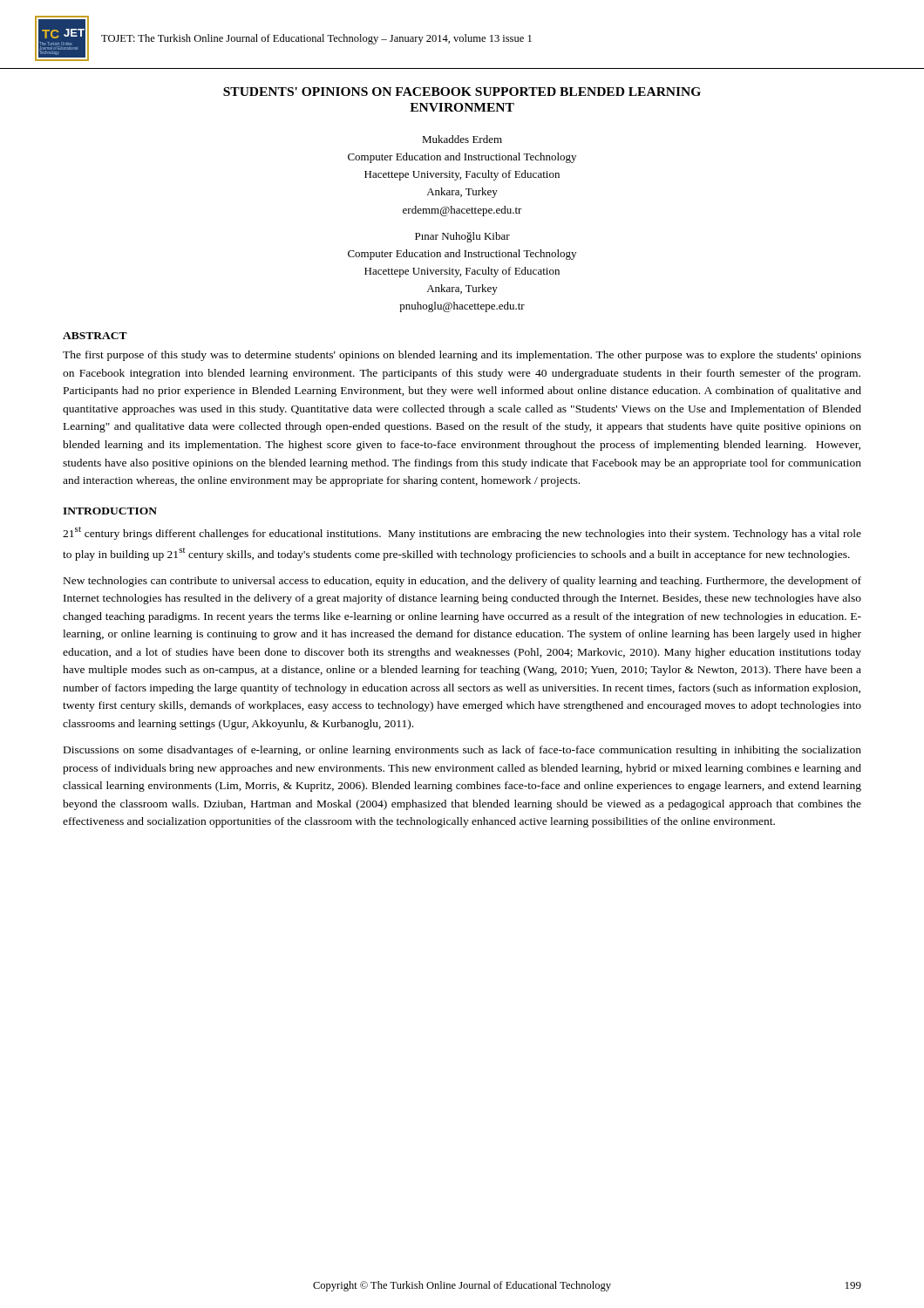Navigate to the element starting "STUDENTS' OPINIONS ON FACEBOOK SUPPORTED"
This screenshot has height=1308, width=924.
tap(462, 99)
